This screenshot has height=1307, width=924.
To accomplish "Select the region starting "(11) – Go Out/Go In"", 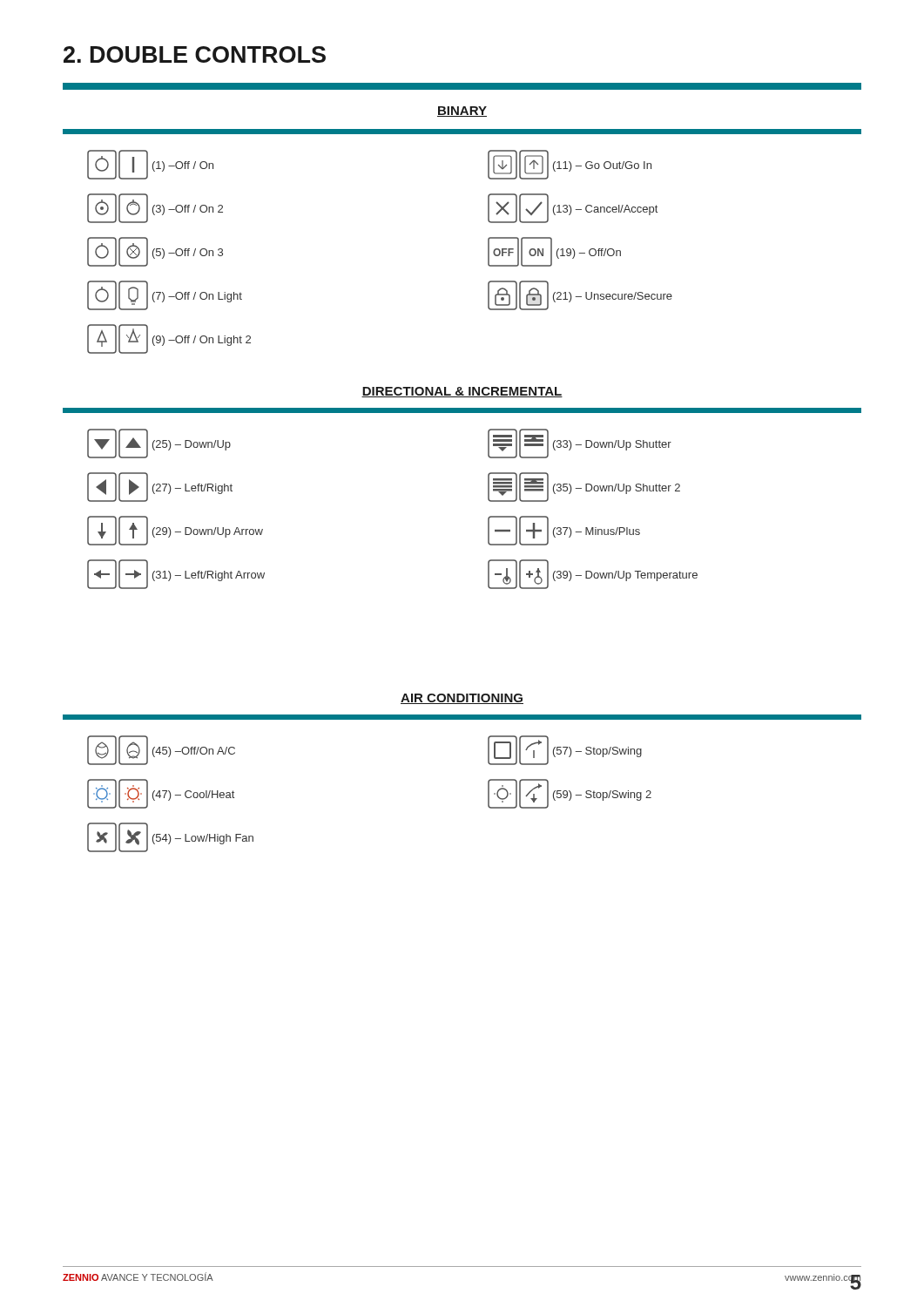I will click(570, 165).
